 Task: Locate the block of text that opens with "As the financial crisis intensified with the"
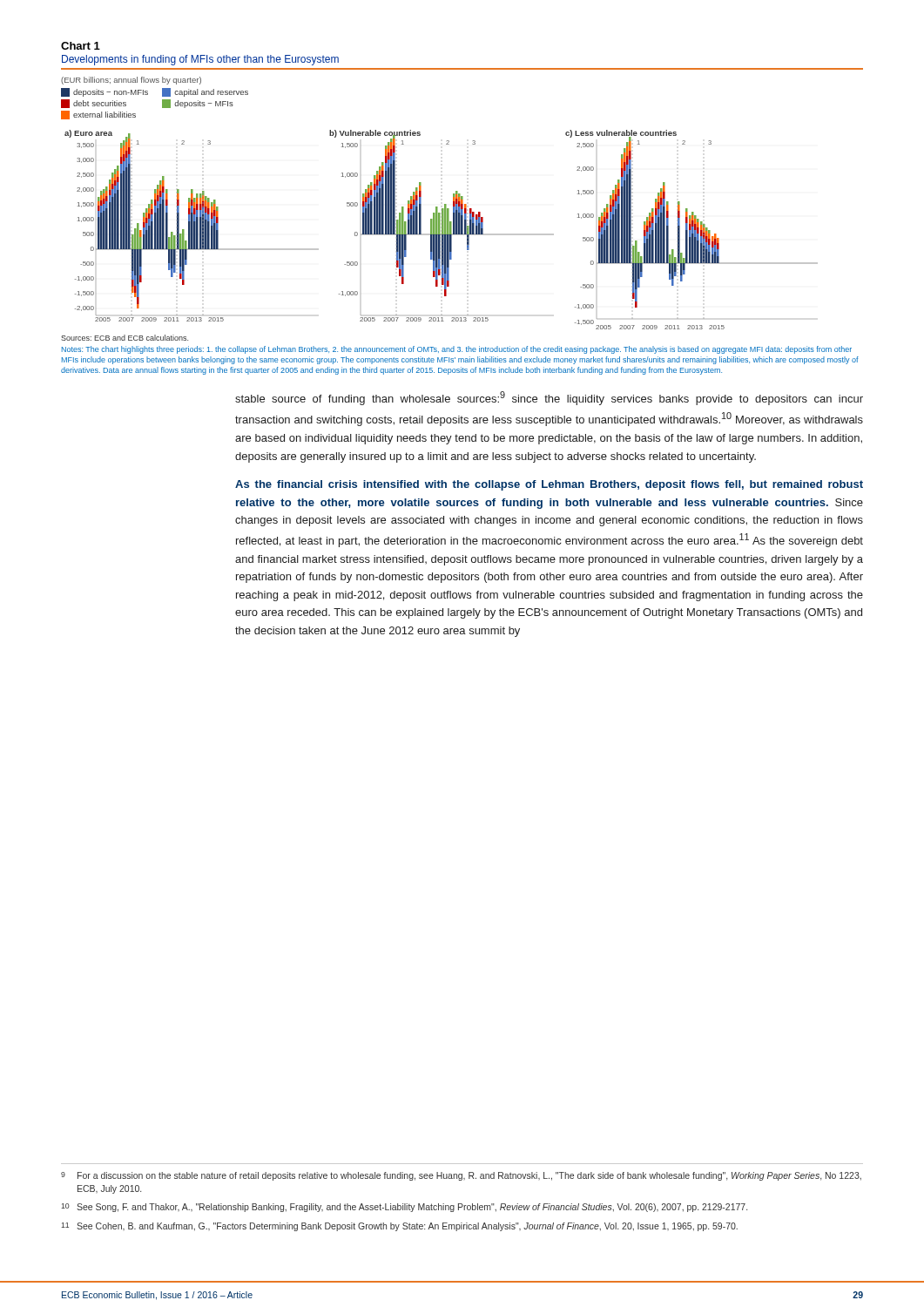pyautogui.click(x=549, y=557)
